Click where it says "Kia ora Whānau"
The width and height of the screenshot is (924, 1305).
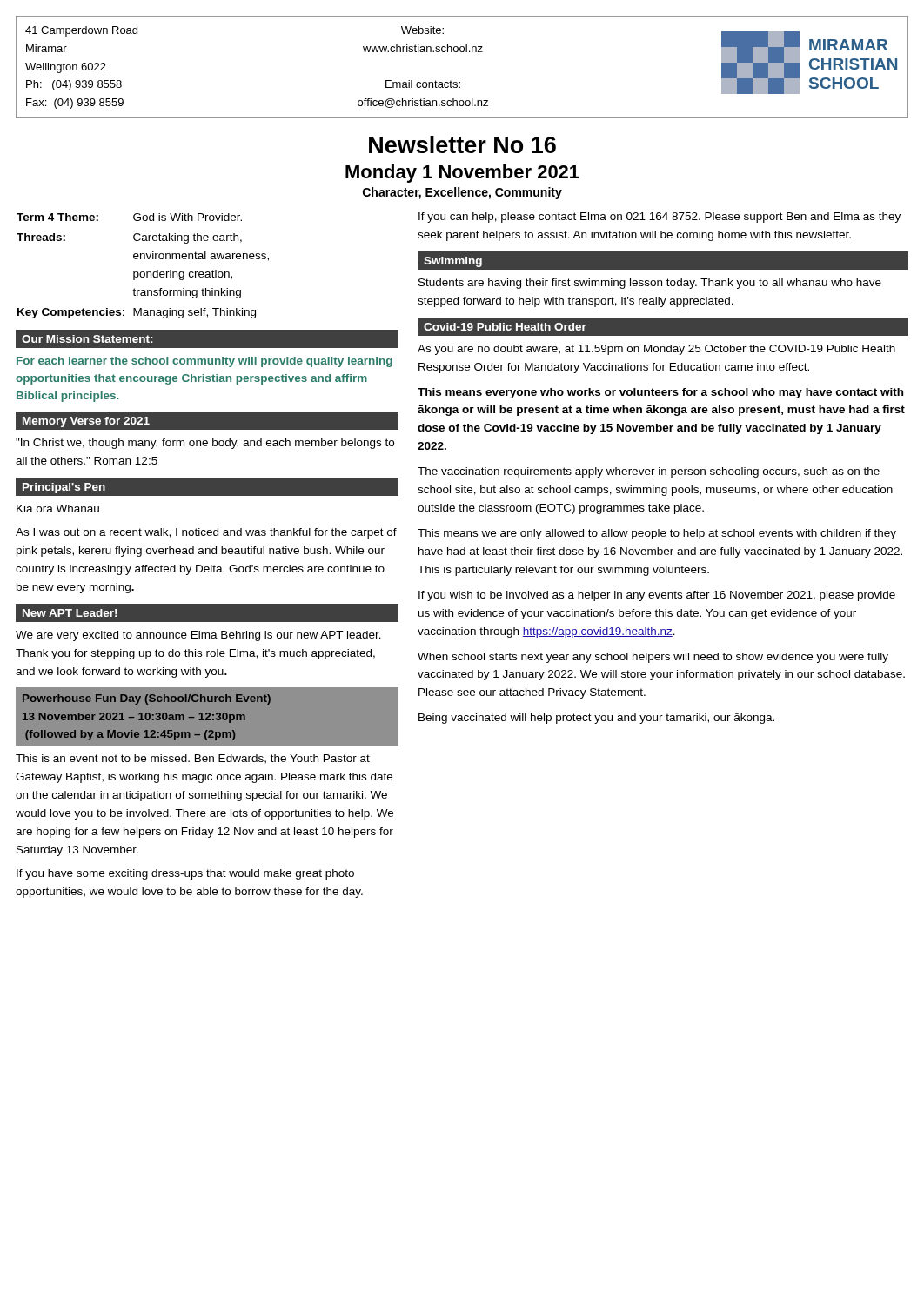point(58,509)
